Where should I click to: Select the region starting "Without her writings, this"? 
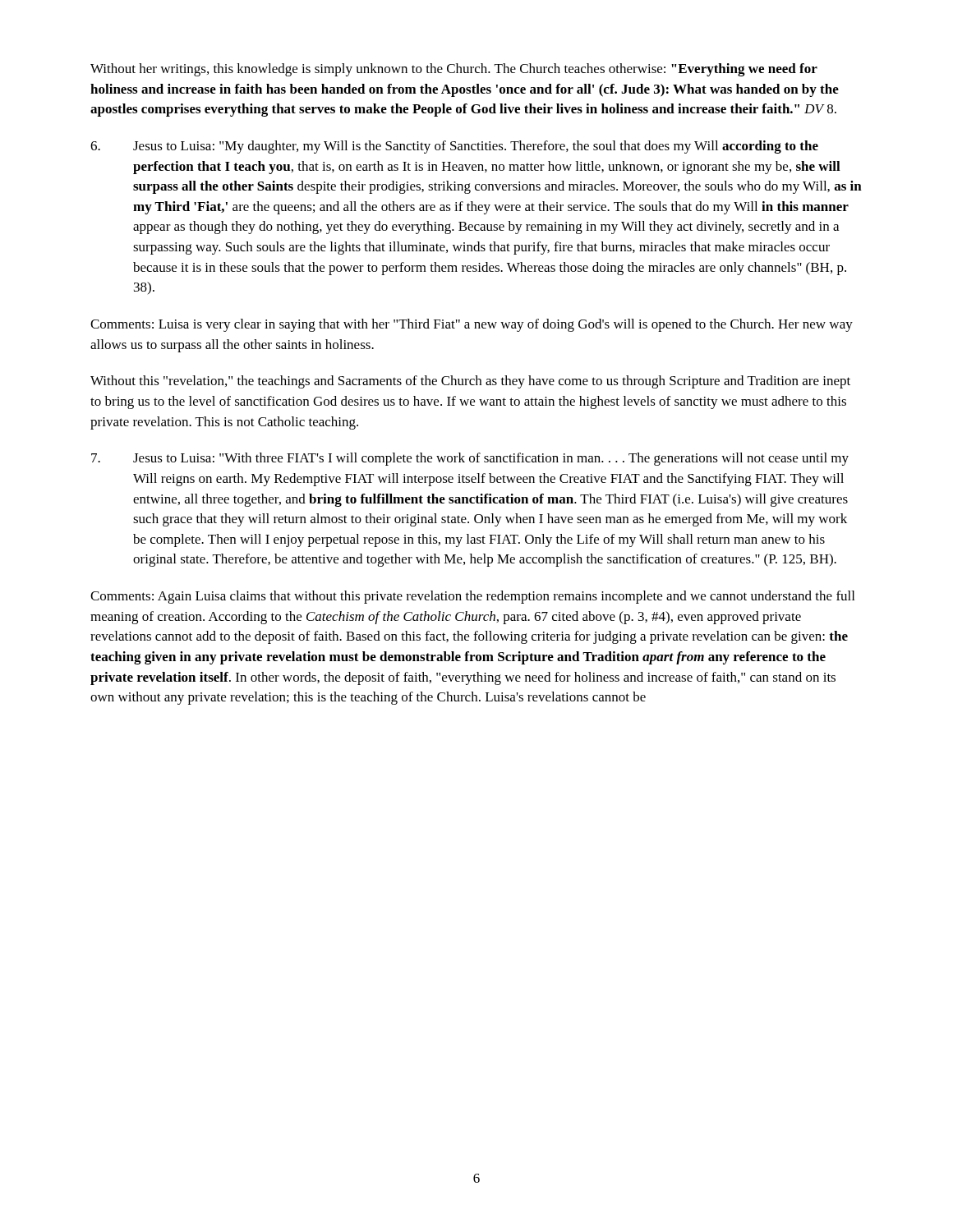pyautogui.click(x=464, y=89)
